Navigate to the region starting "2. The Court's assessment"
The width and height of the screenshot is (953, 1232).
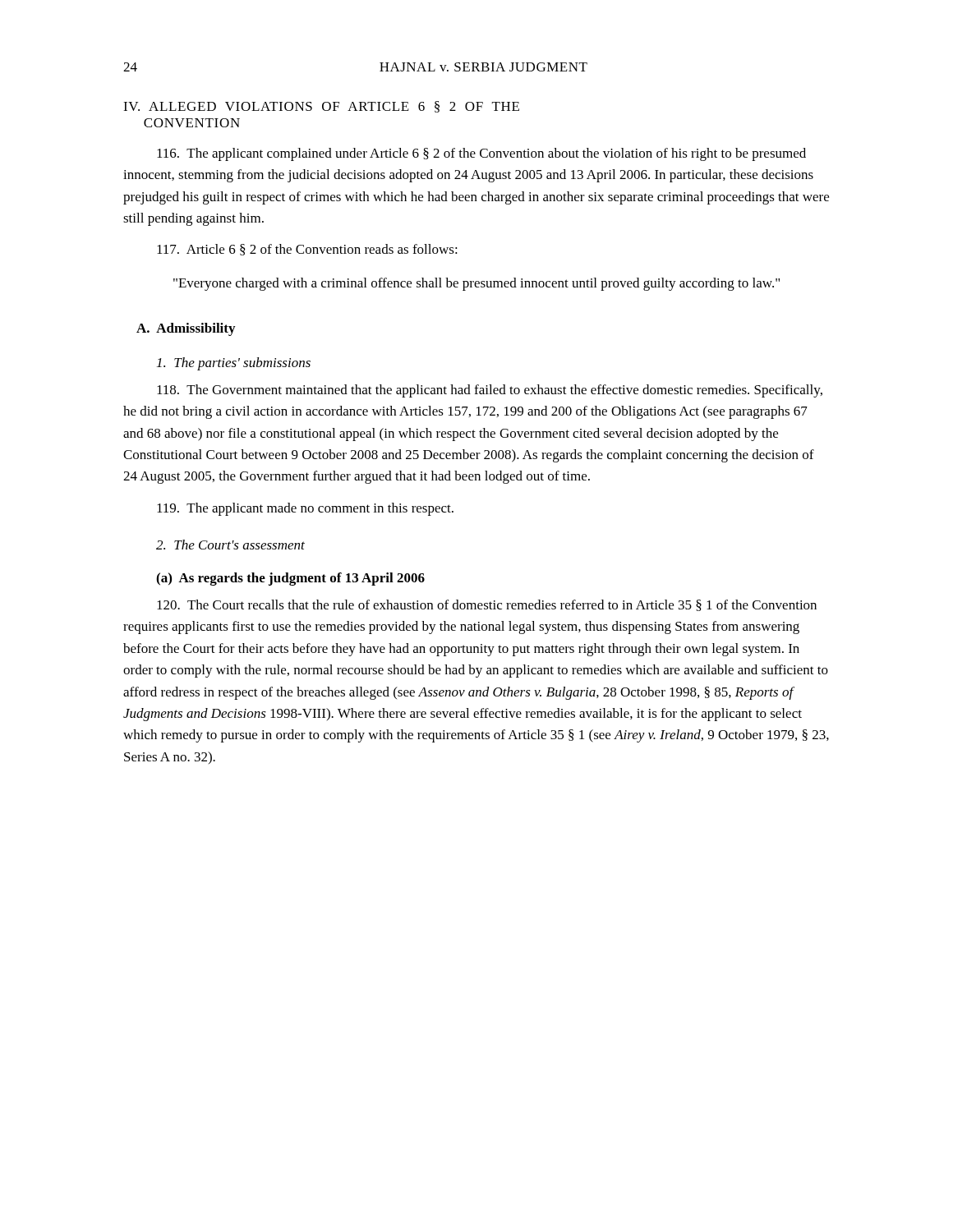230,545
